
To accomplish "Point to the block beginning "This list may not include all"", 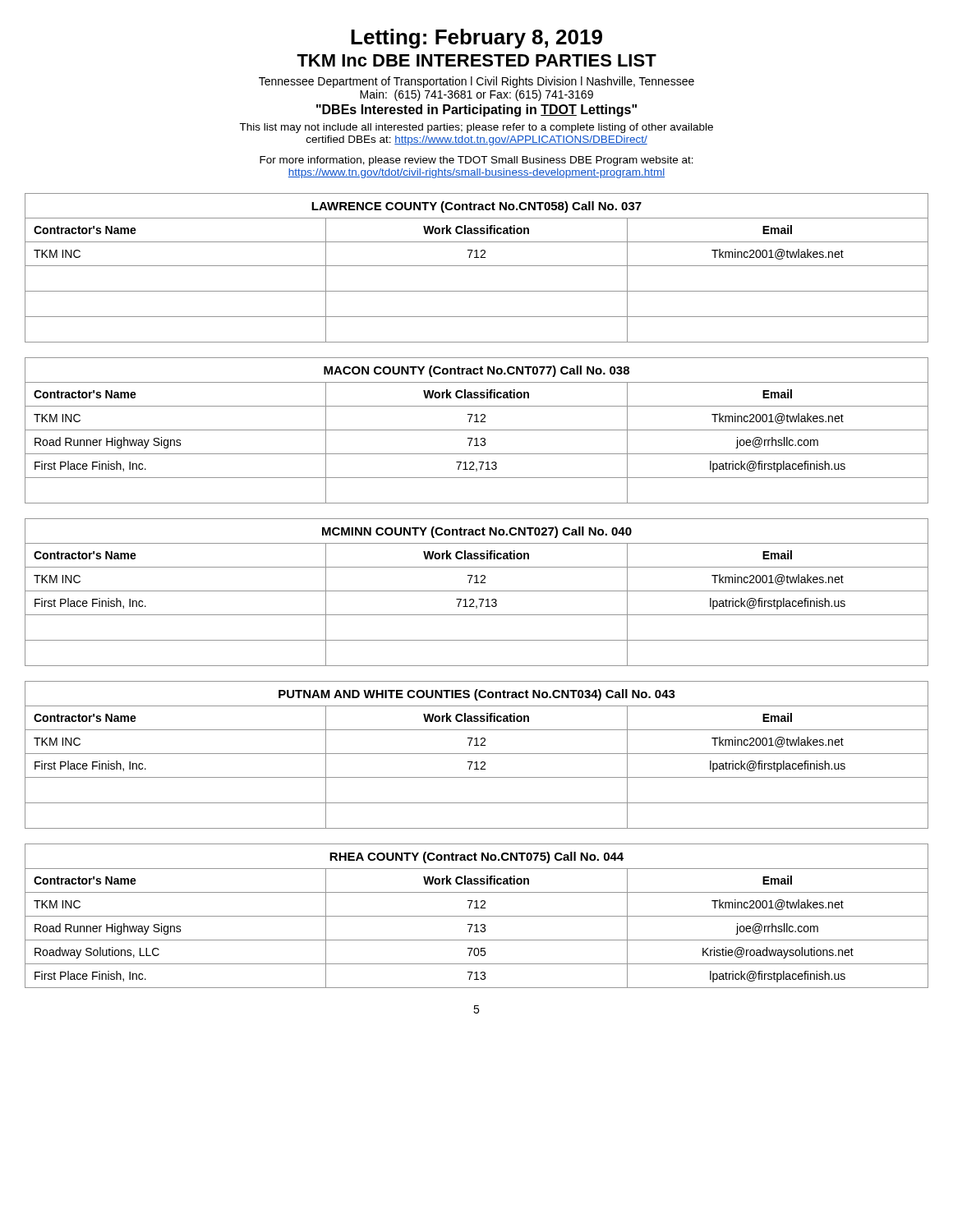I will pos(476,133).
